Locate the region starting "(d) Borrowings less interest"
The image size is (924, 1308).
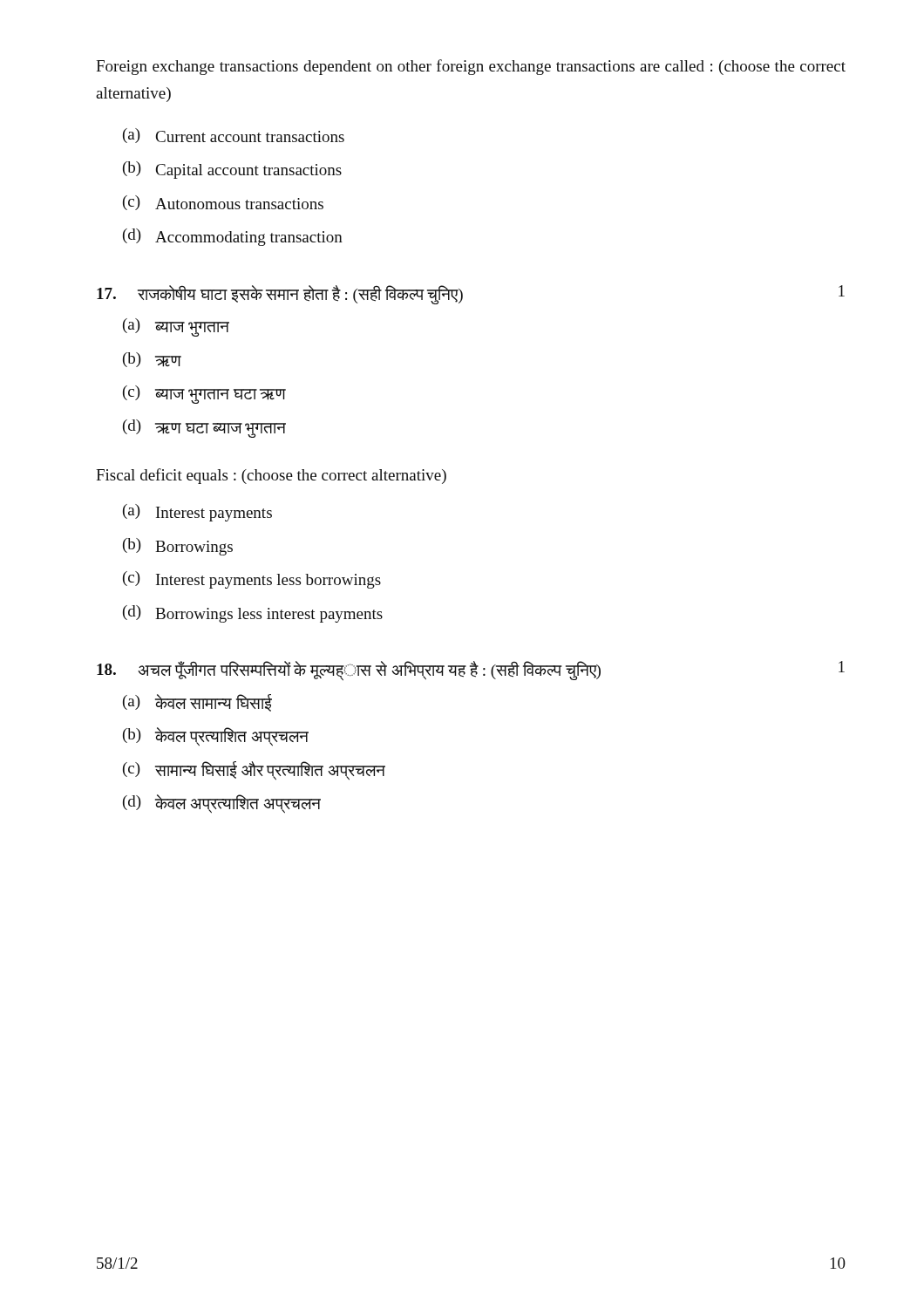[252, 614]
